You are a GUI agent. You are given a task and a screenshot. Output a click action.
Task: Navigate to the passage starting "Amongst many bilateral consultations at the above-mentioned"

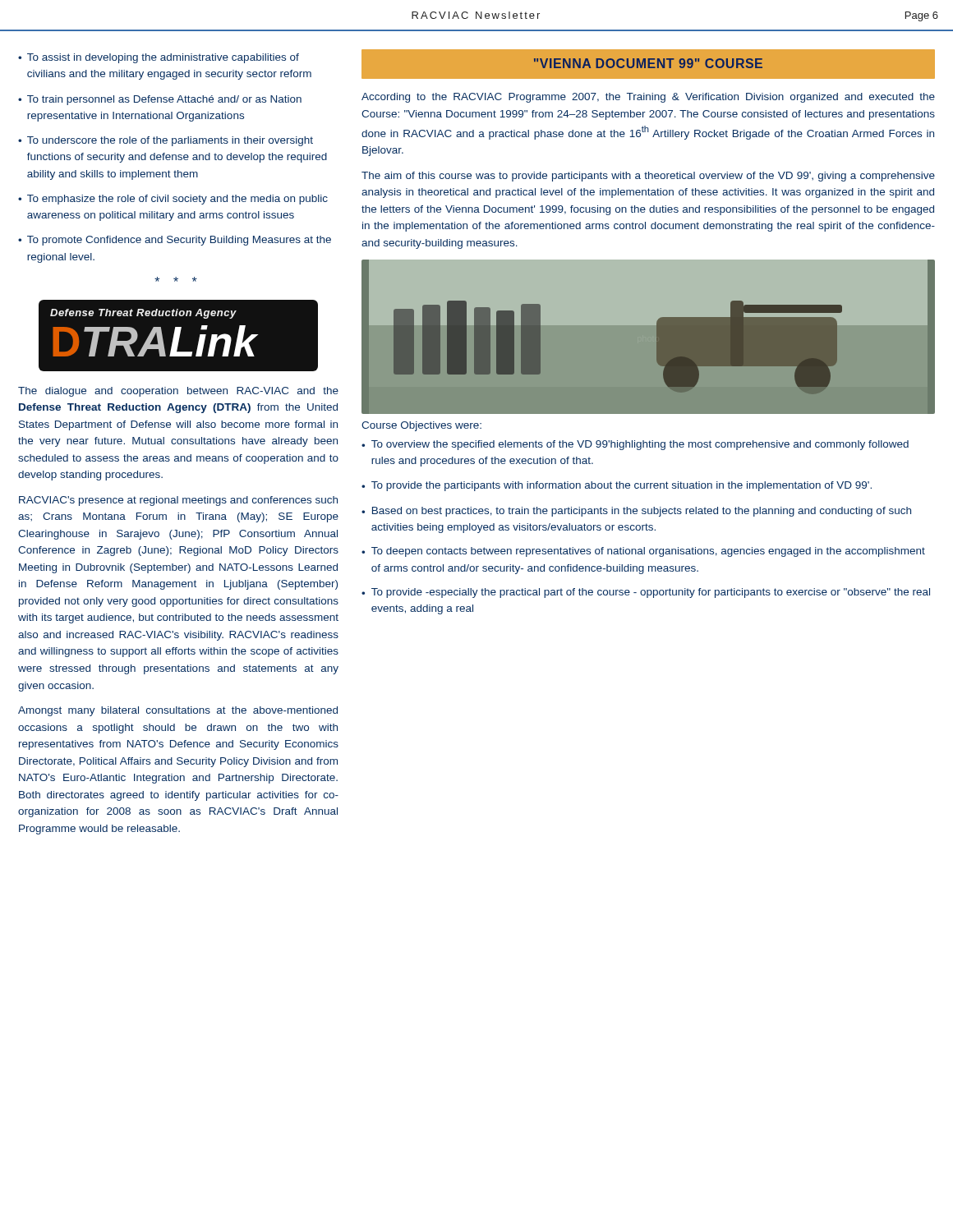(x=178, y=769)
